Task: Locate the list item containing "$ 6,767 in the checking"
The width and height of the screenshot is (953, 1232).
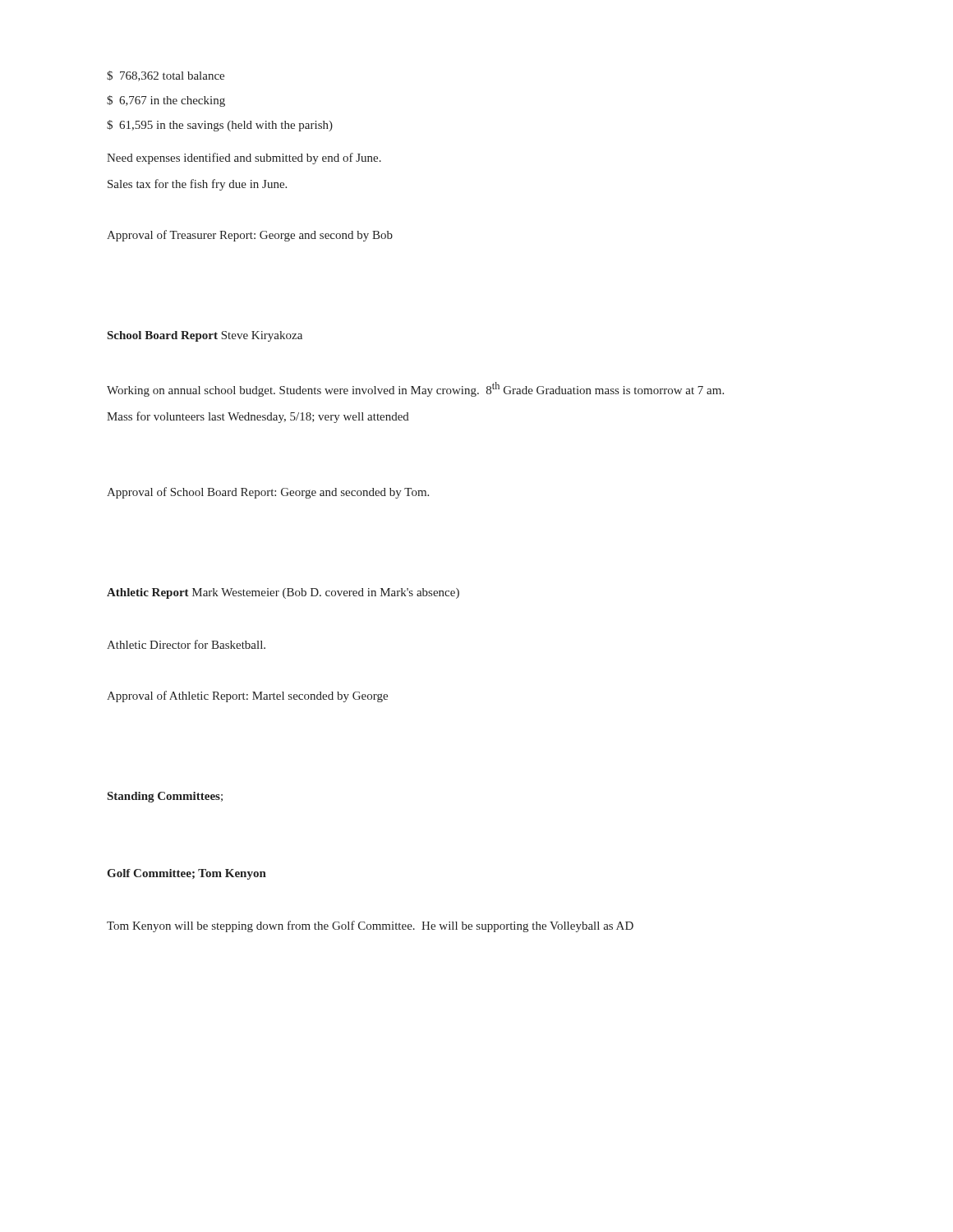Action: click(166, 100)
